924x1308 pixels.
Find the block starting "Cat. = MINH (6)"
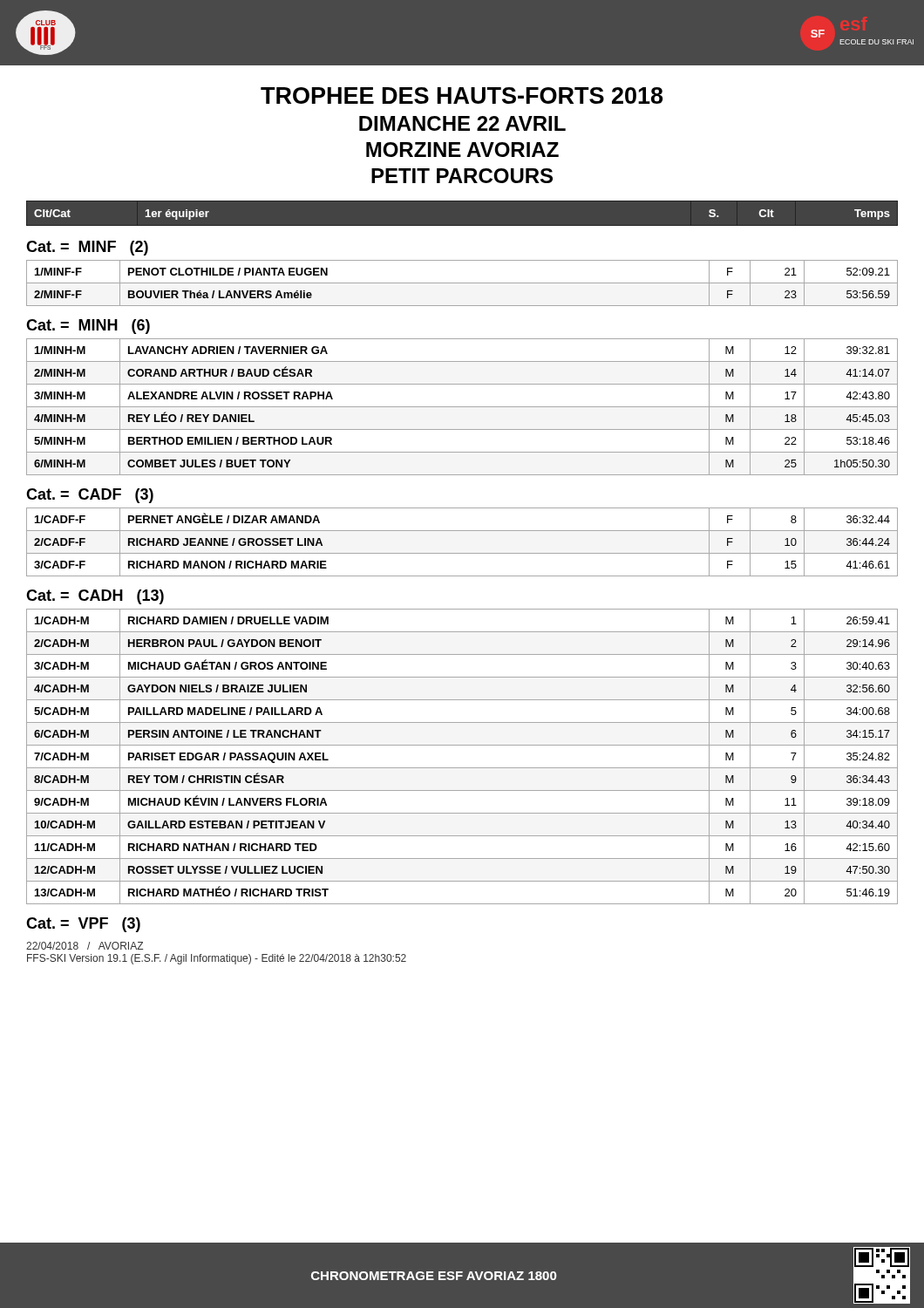[88, 325]
